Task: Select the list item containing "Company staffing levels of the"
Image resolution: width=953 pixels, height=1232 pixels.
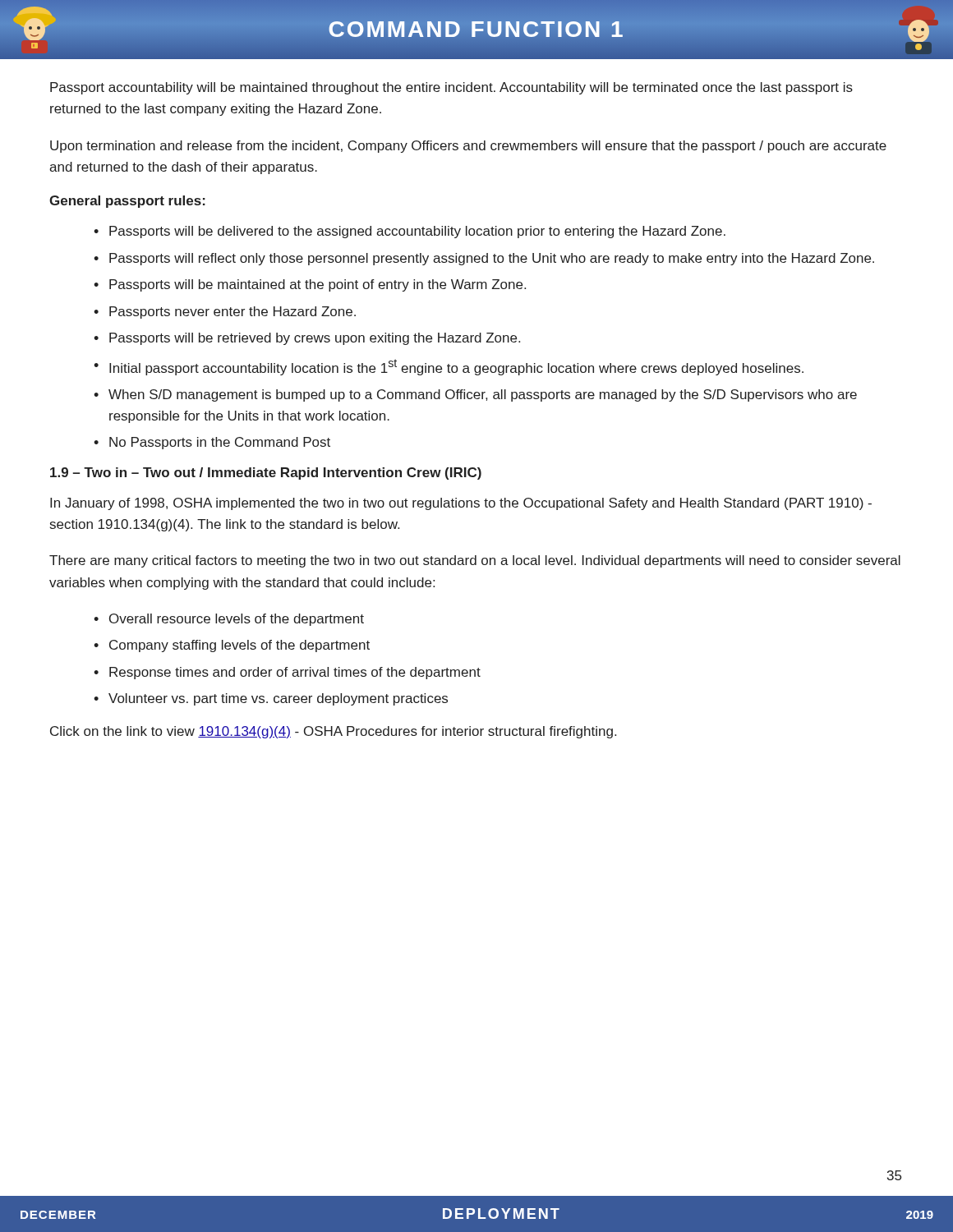Action: (239, 646)
